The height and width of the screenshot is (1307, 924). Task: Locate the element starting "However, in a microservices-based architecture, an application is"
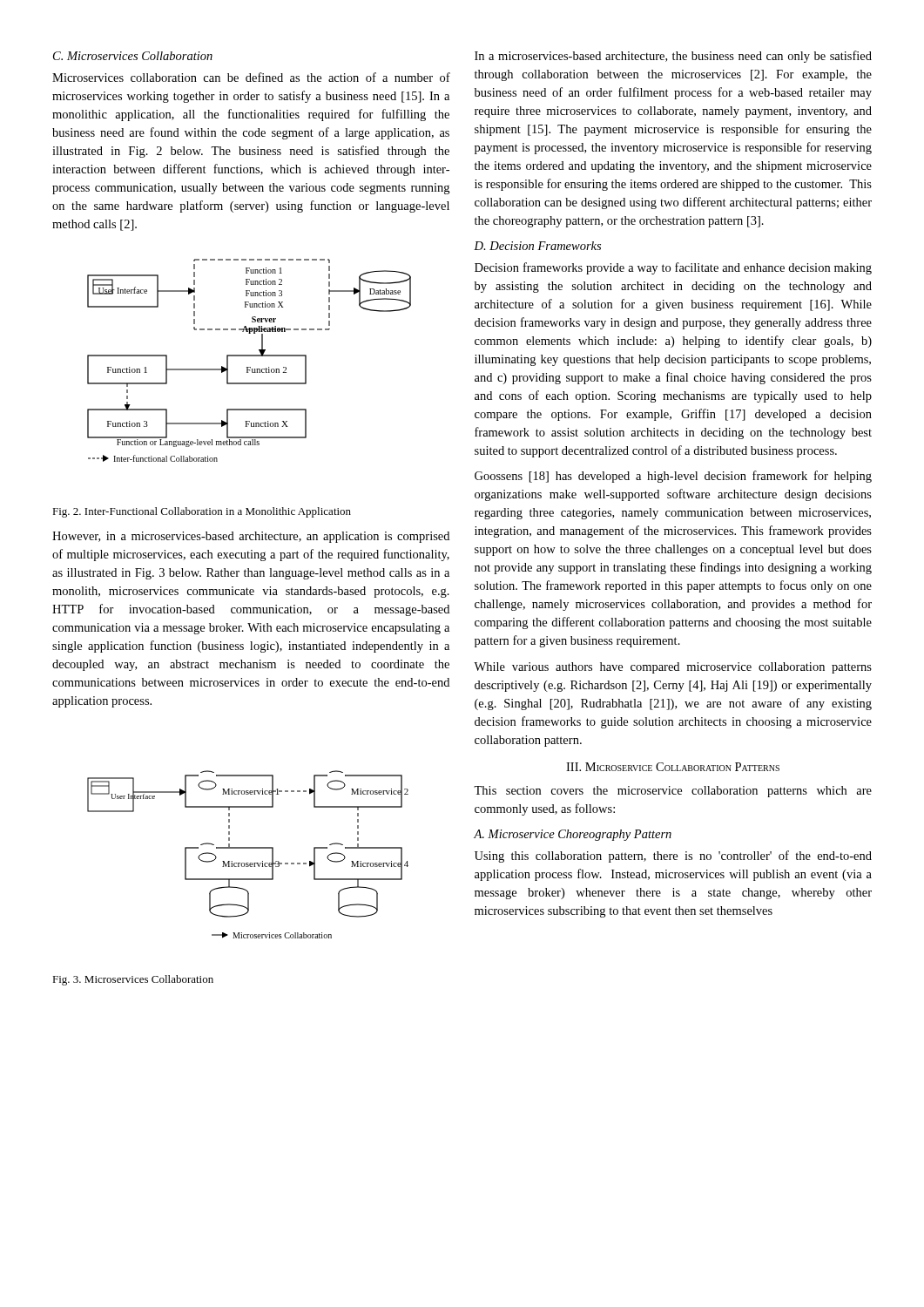[x=251, y=619]
